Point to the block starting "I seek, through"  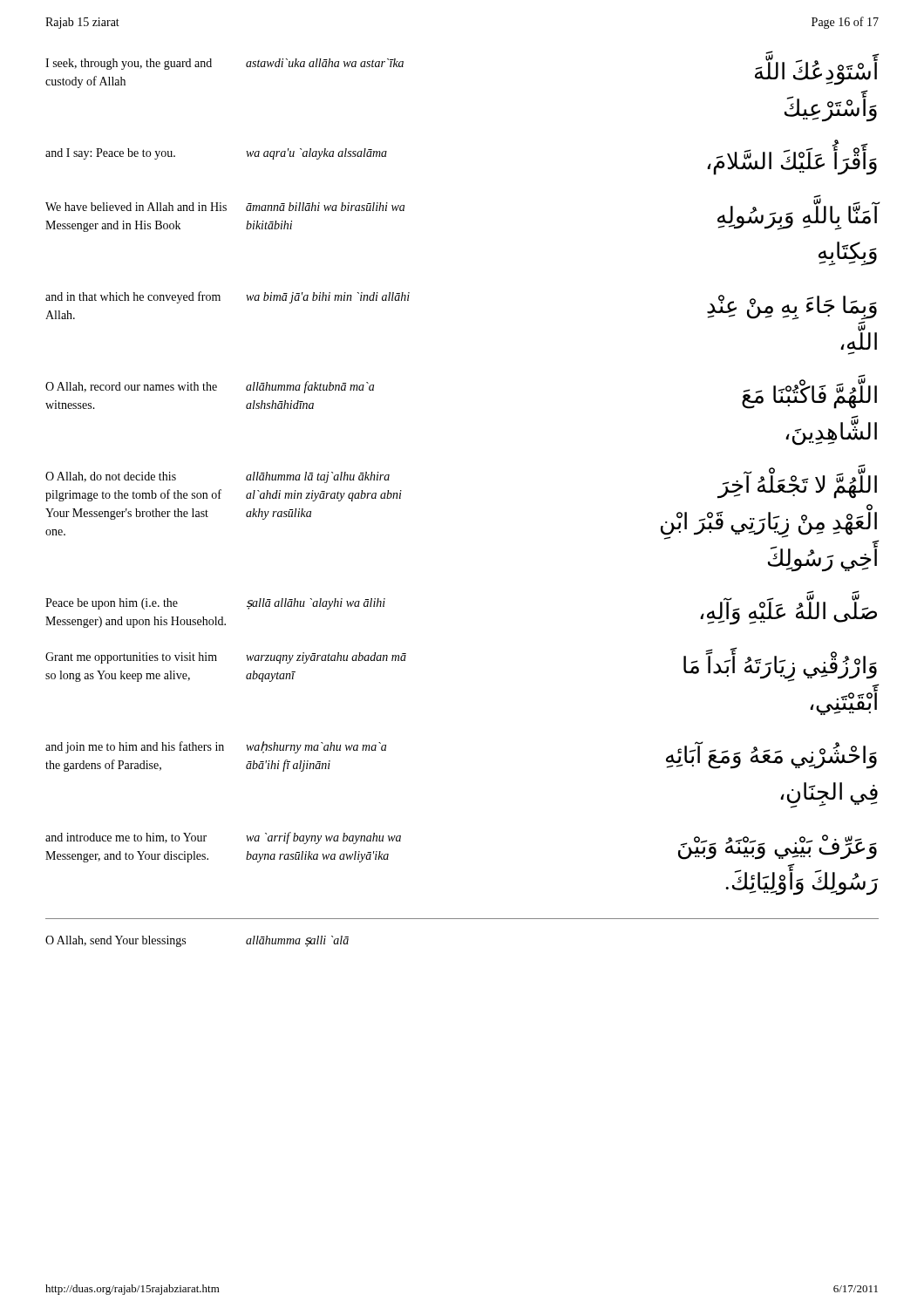pos(131,67)
